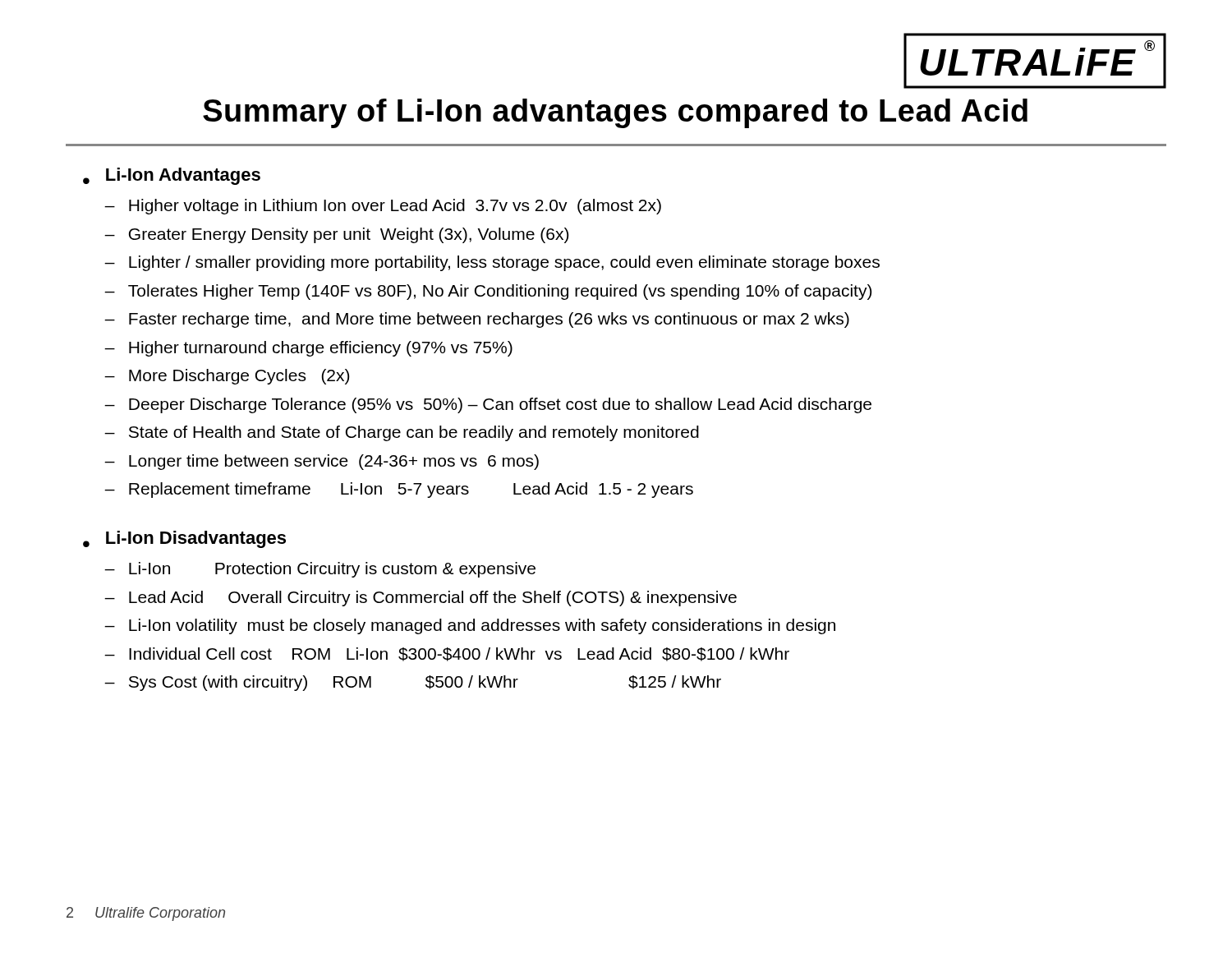This screenshot has height=953, width=1232.
Task: Click on the text starting "Li-Ion Protection Circuitry is custom"
Action: (332, 568)
